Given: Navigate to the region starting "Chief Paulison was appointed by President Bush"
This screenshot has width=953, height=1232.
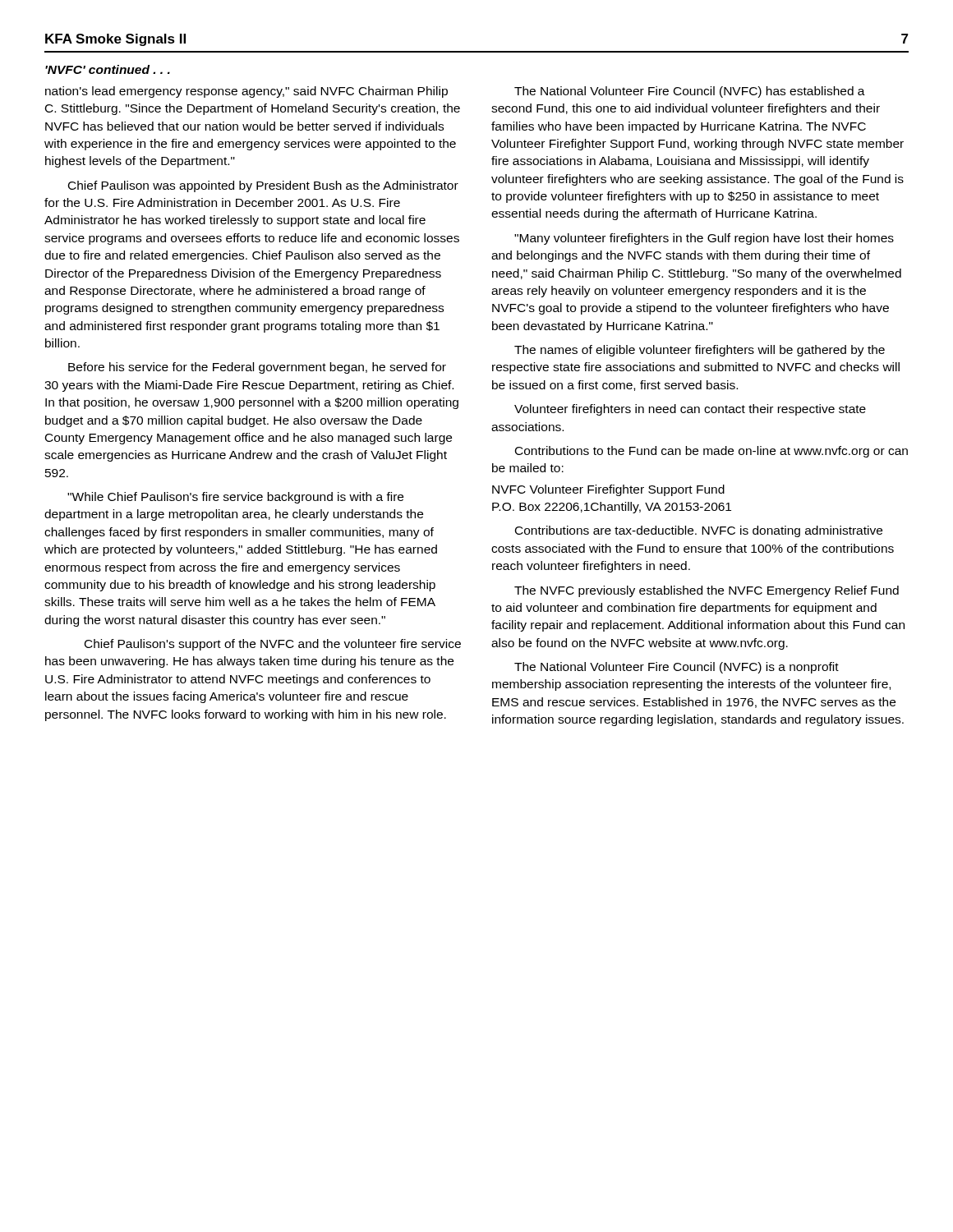Looking at the screenshot, I should [253, 264].
